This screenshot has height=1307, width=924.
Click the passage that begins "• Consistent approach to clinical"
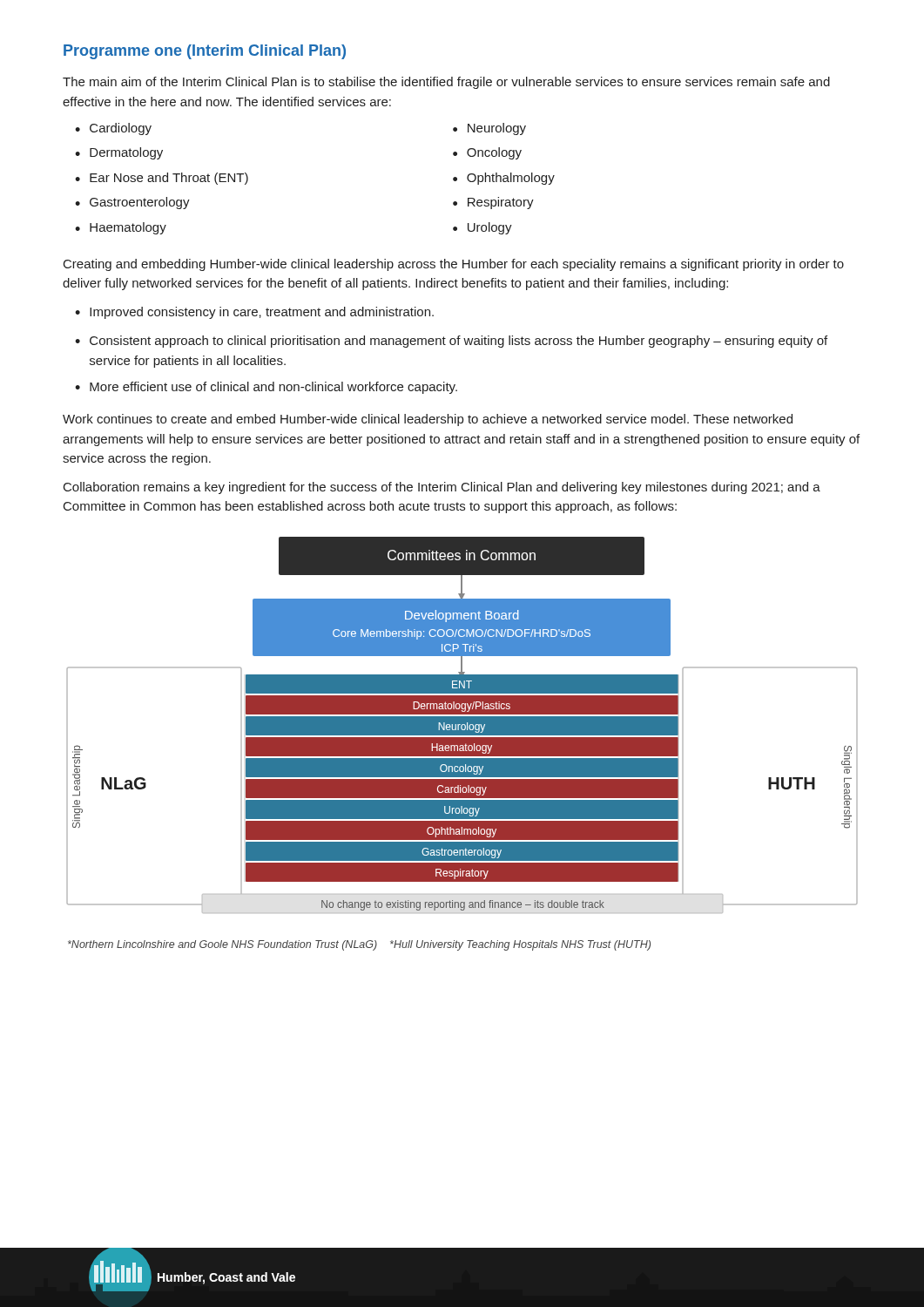tap(468, 351)
